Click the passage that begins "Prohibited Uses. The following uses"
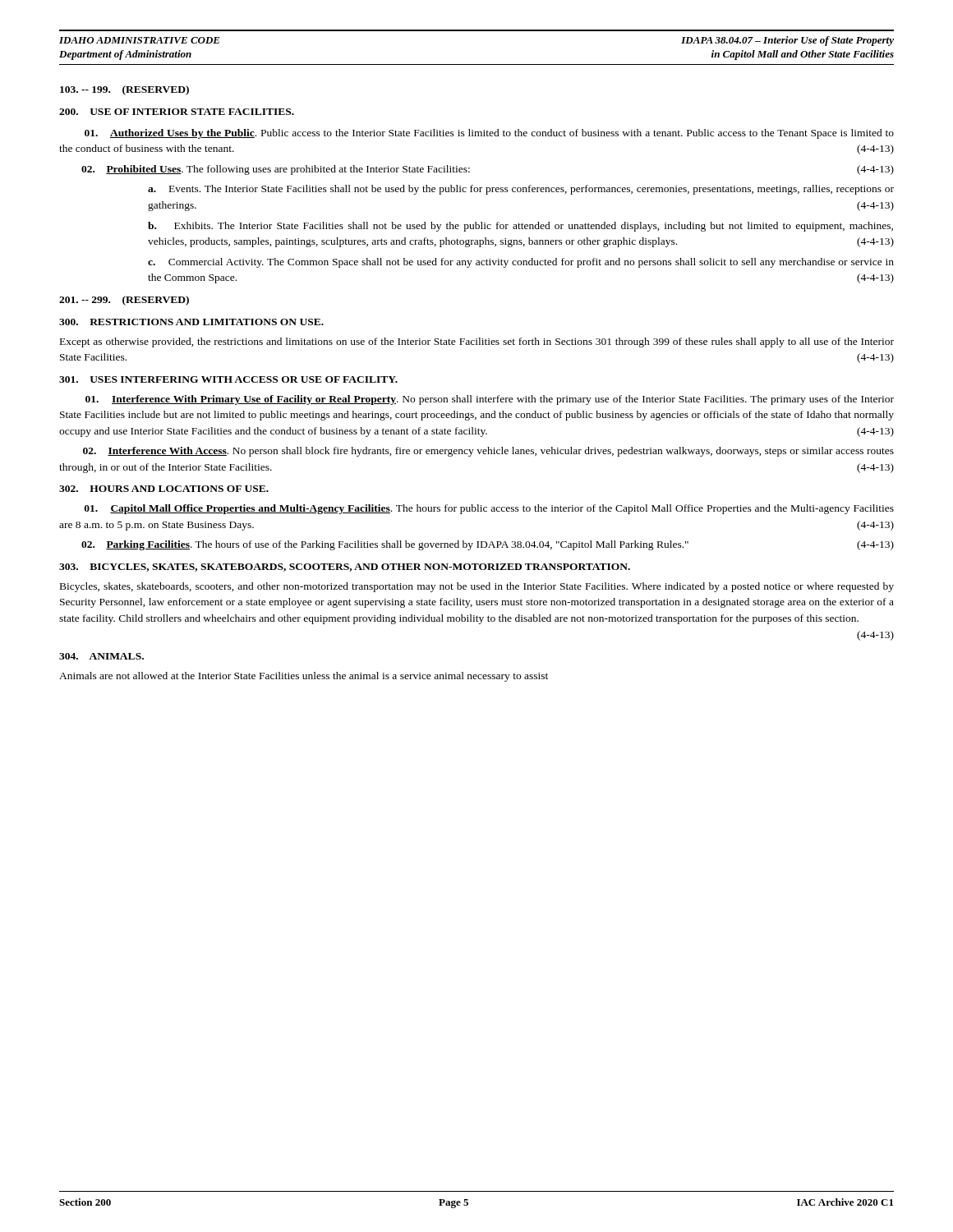 [476, 169]
